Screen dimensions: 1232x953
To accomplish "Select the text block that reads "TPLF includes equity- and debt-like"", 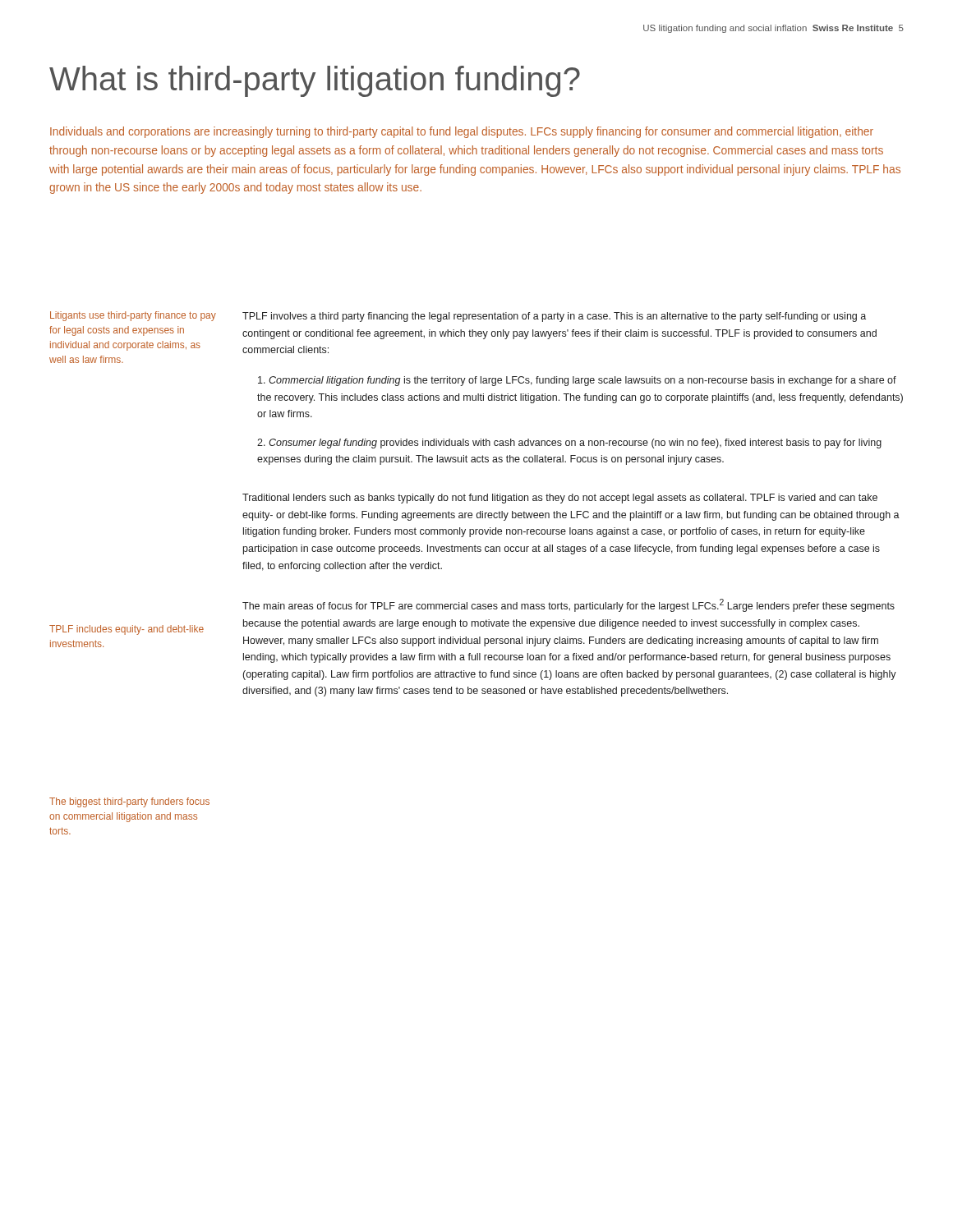I will tap(127, 637).
